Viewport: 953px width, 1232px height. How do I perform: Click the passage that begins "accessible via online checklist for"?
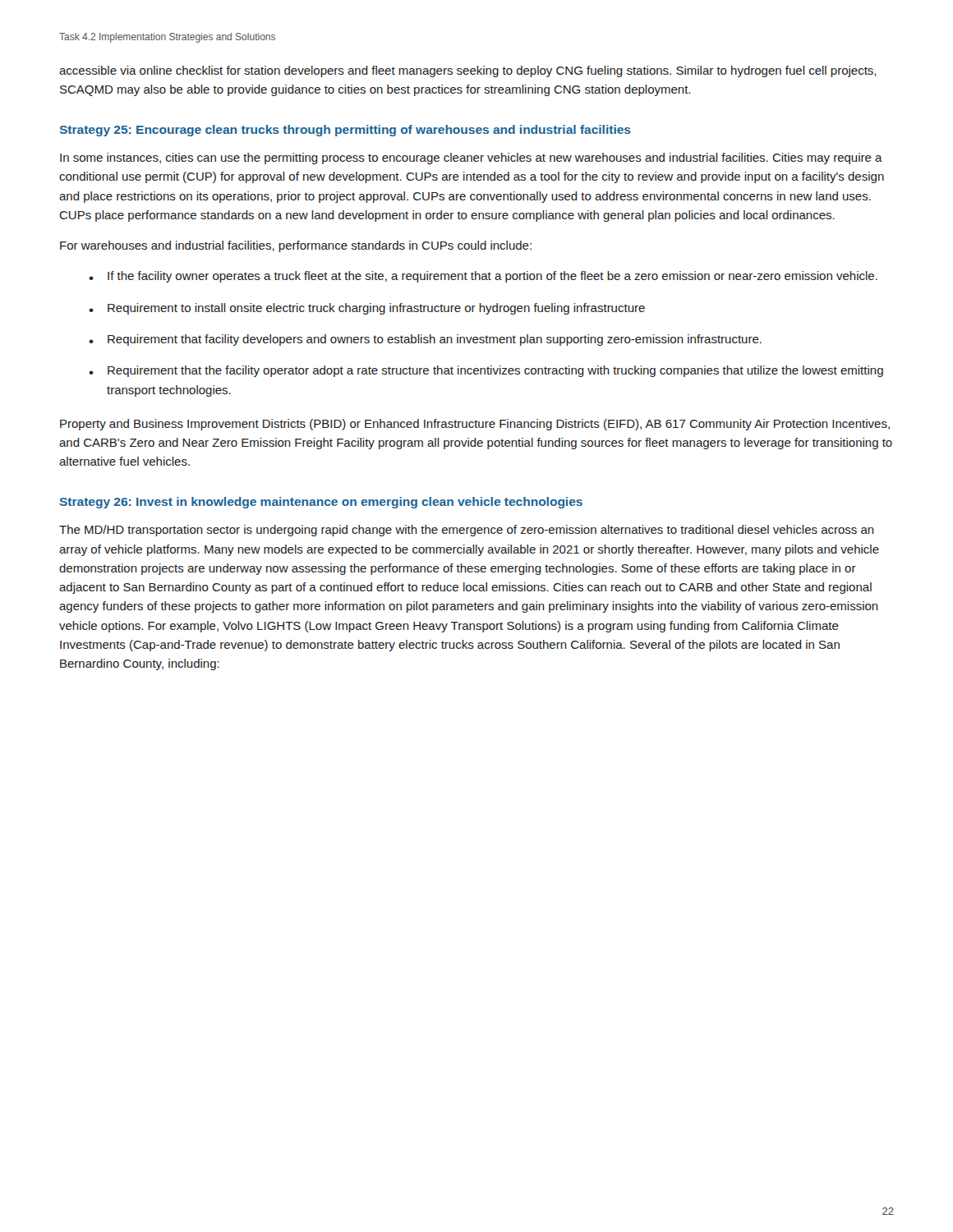(468, 80)
